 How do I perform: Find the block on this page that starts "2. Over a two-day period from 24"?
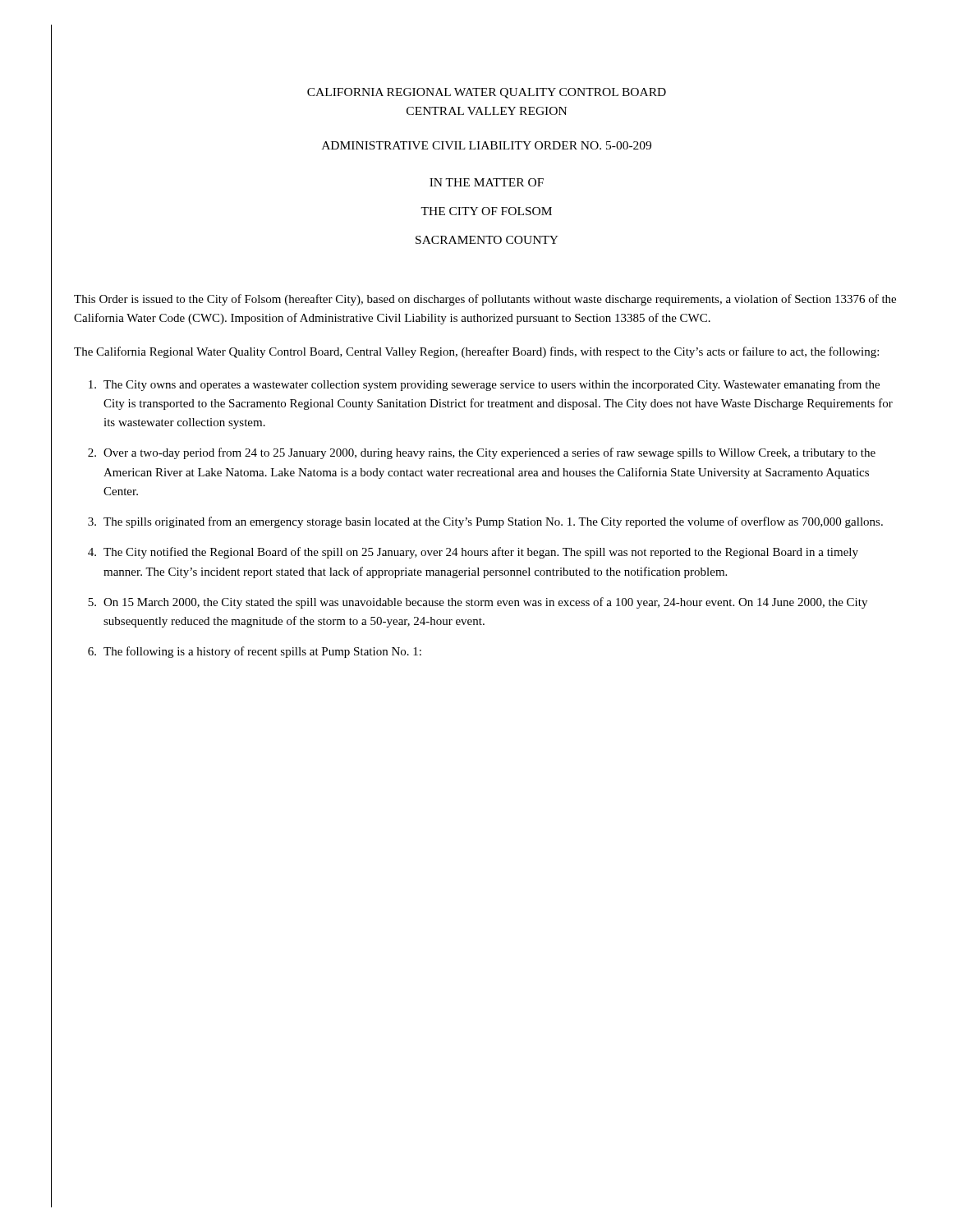(487, 472)
